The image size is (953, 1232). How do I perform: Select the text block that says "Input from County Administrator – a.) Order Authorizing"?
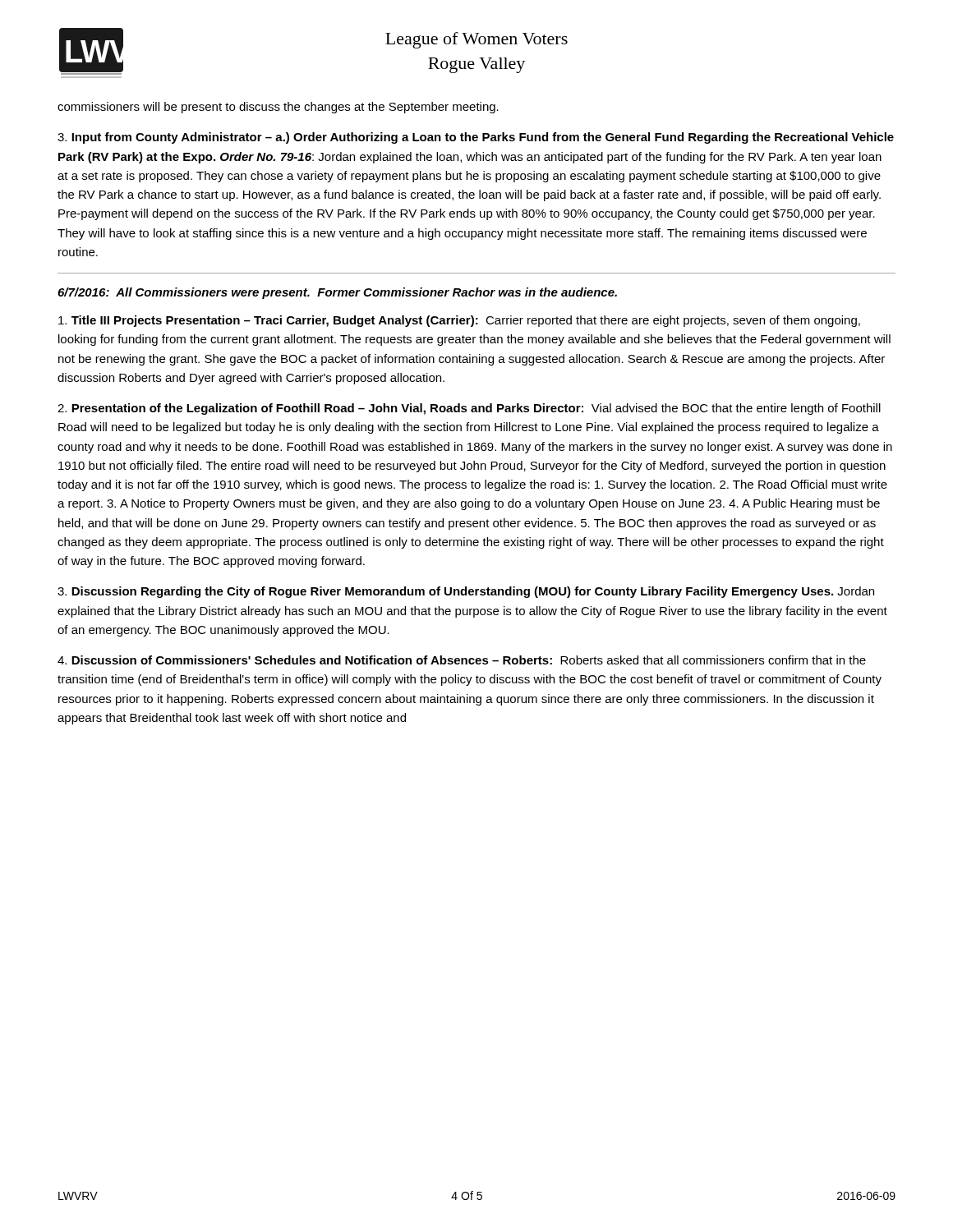pyautogui.click(x=476, y=194)
